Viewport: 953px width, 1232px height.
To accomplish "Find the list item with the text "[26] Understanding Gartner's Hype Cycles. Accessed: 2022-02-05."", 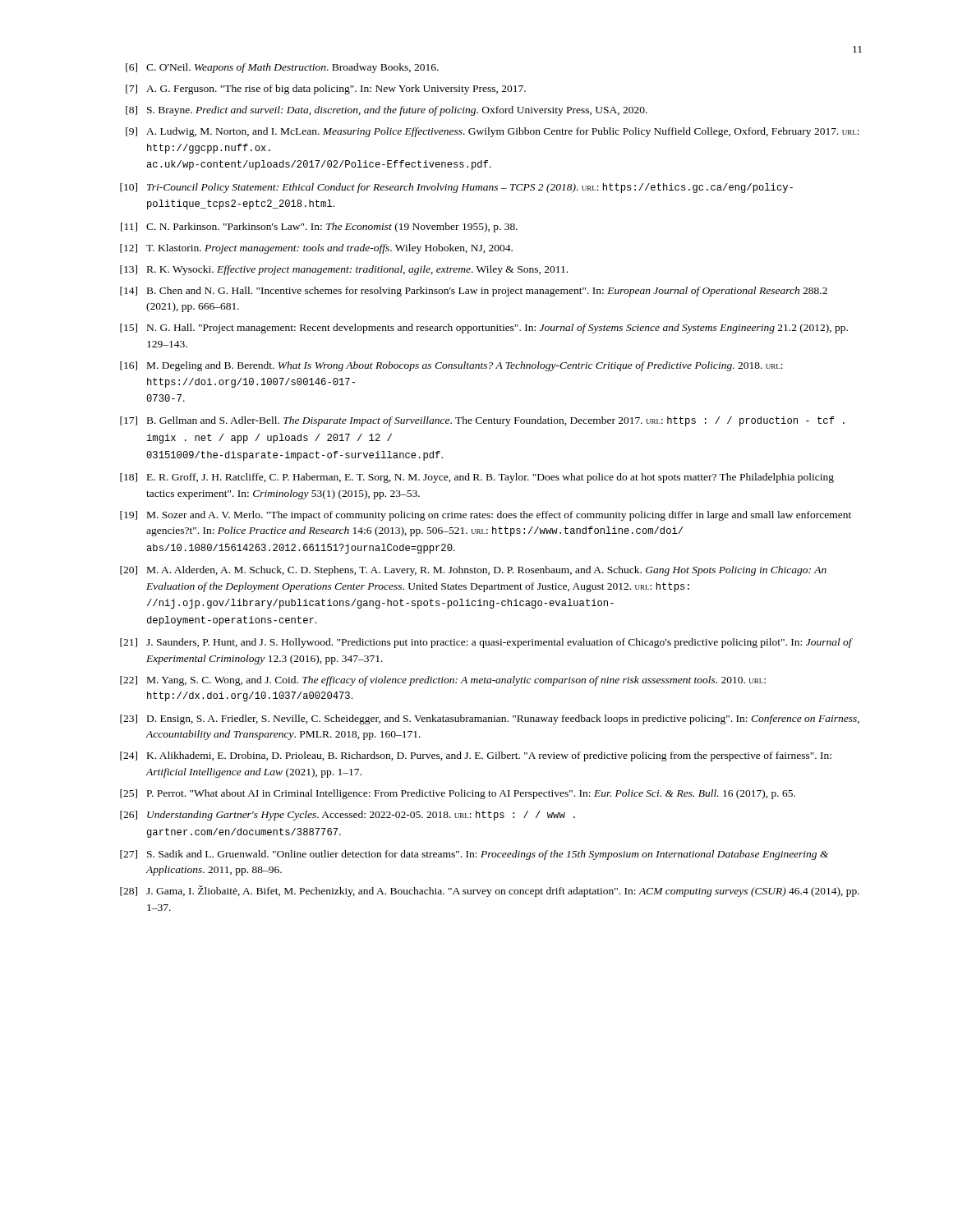I will 485,823.
